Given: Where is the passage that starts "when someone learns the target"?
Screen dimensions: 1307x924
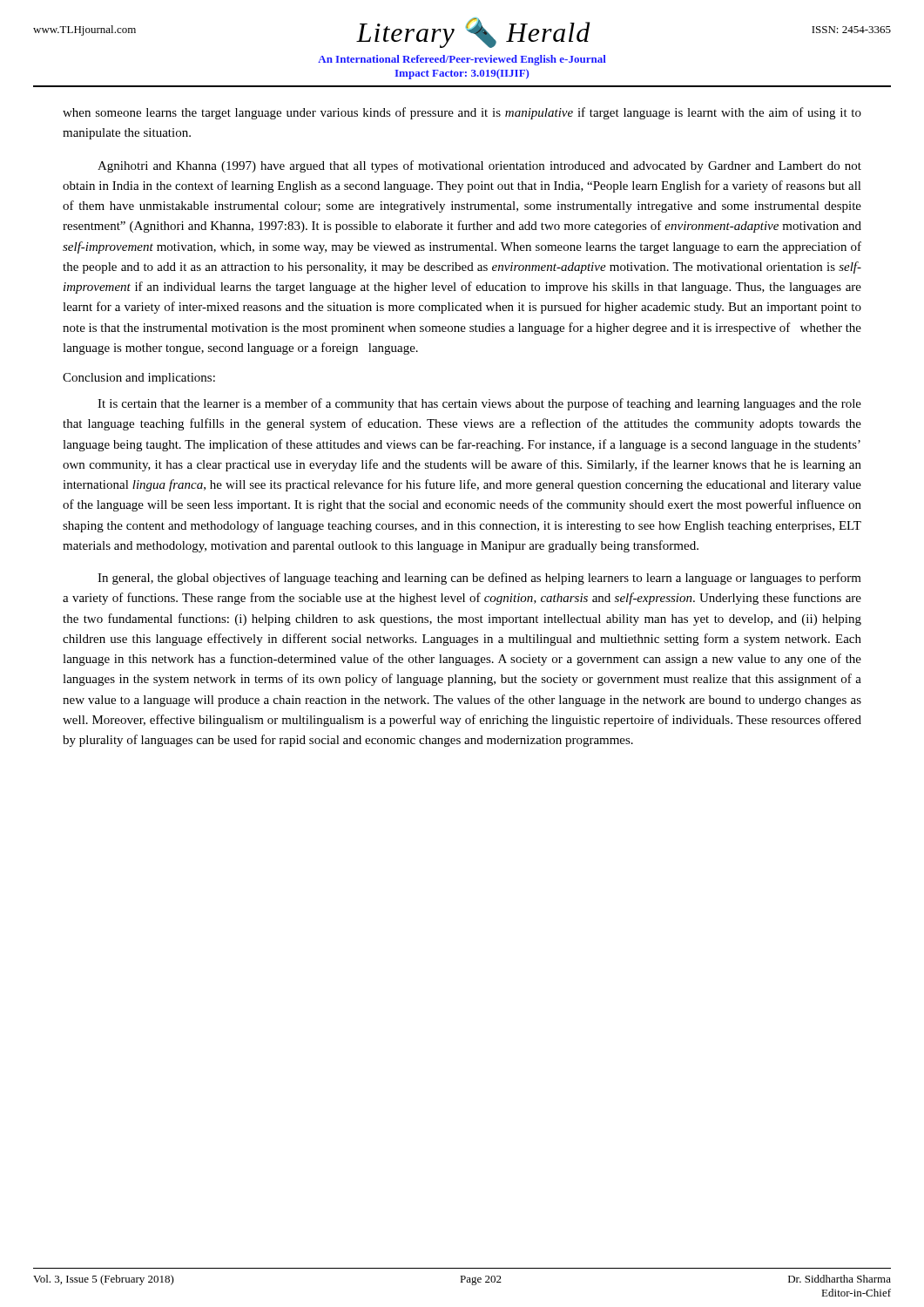Looking at the screenshot, I should (462, 123).
